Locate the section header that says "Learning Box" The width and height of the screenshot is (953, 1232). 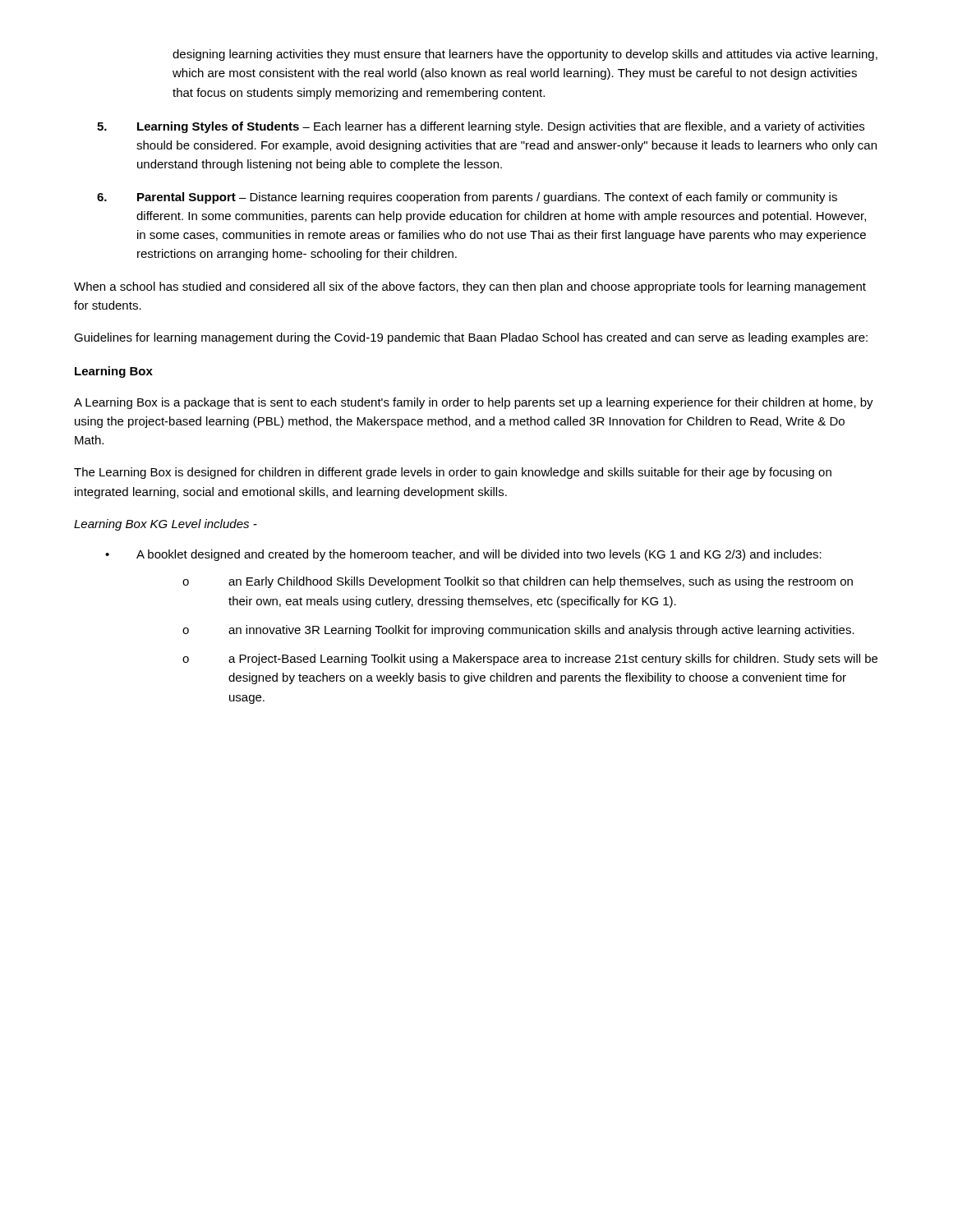(113, 371)
